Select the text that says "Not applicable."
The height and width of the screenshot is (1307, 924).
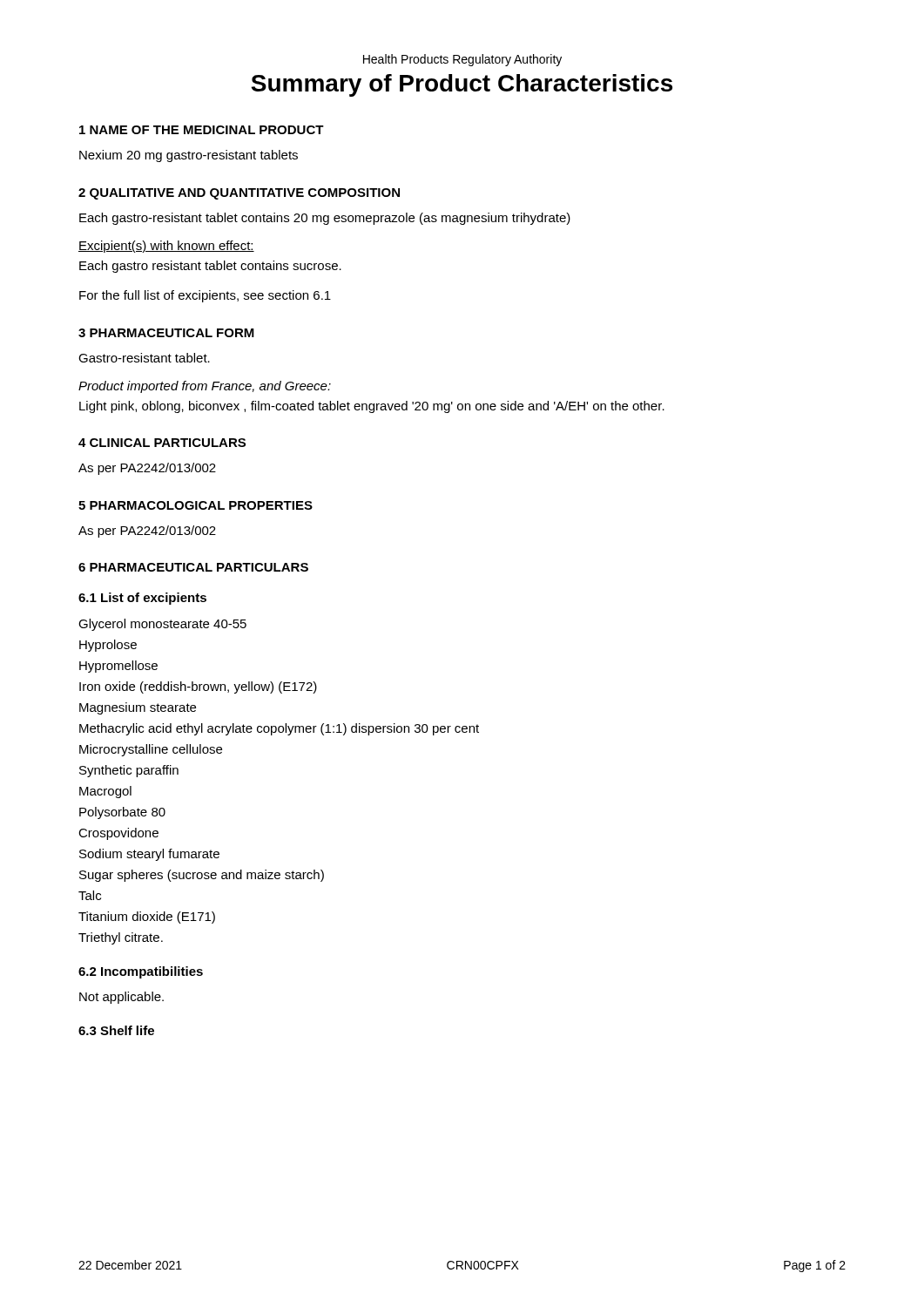[x=122, y=996]
